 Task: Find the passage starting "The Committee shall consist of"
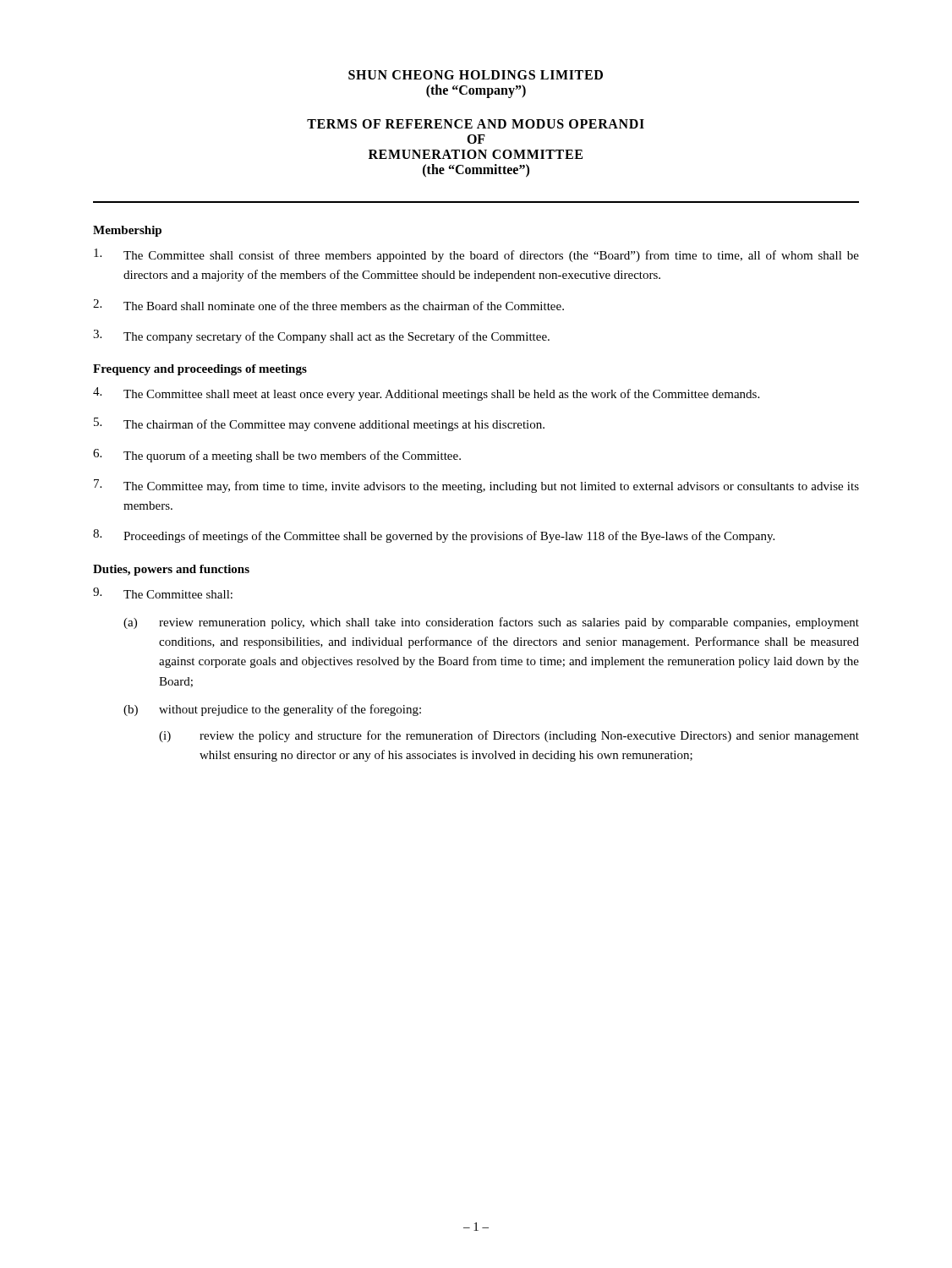tap(476, 266)
